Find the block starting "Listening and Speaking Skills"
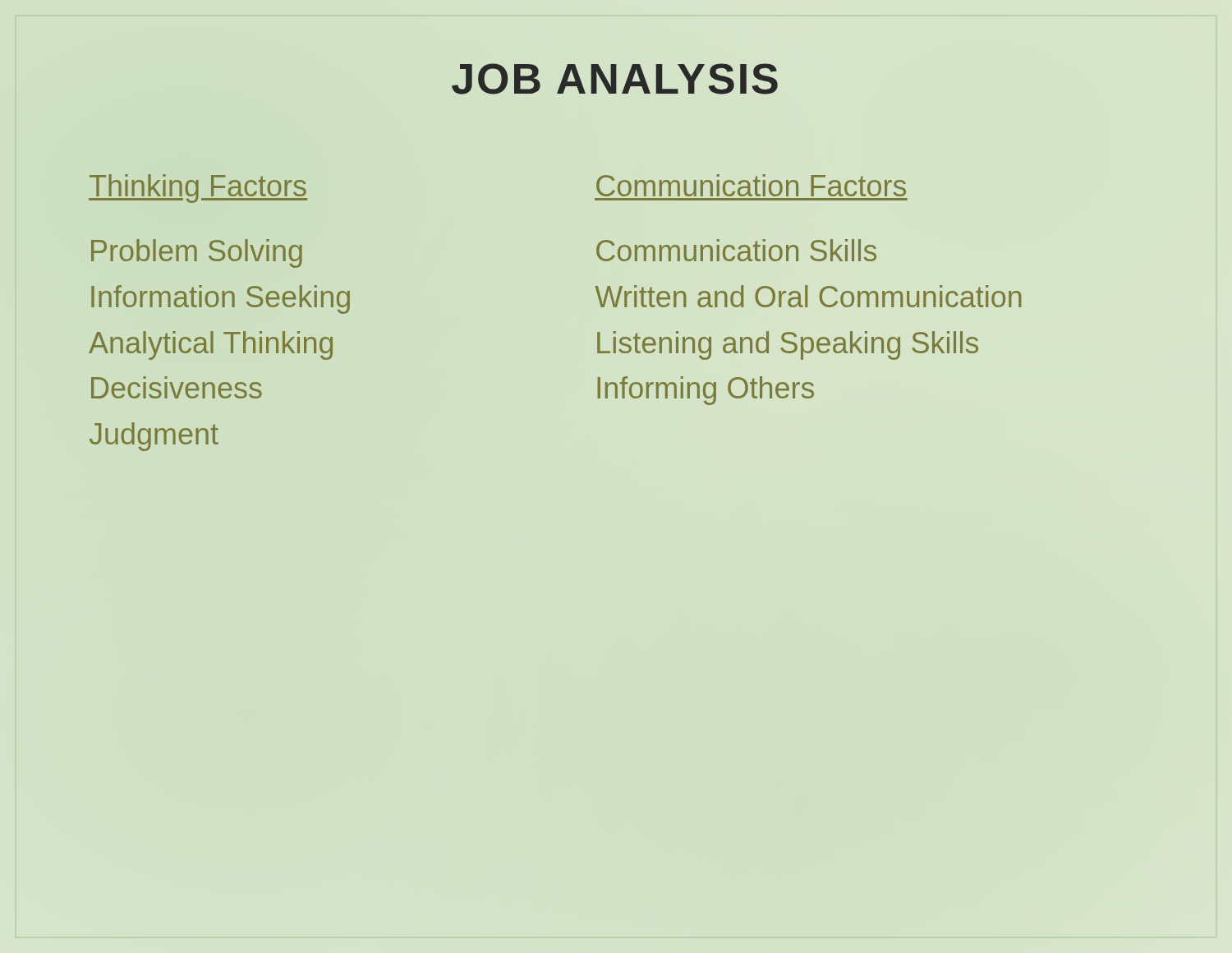Viewport: 1232px width, 953px height. (869, 343)
